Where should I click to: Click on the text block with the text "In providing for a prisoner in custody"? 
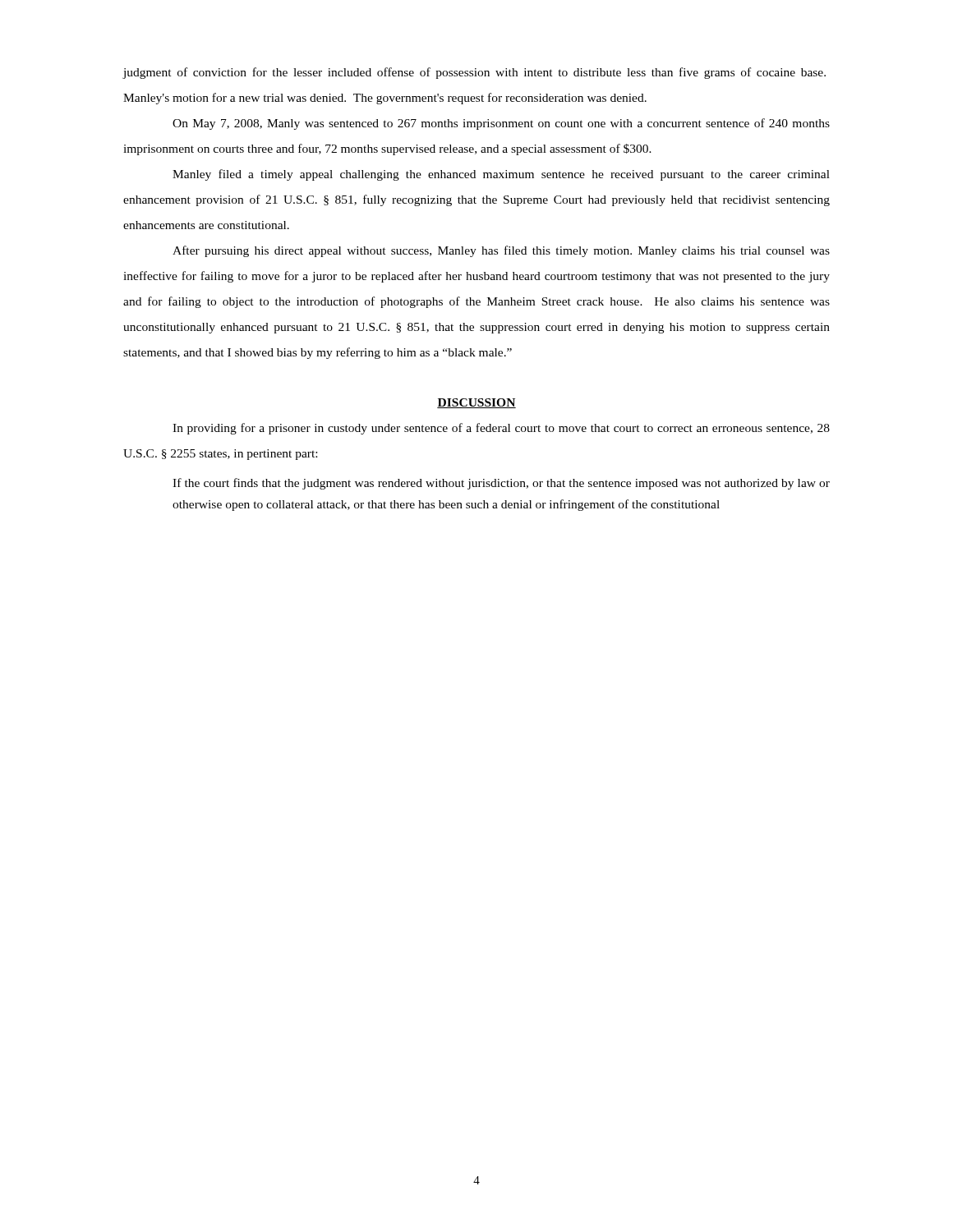coord(476,440)
